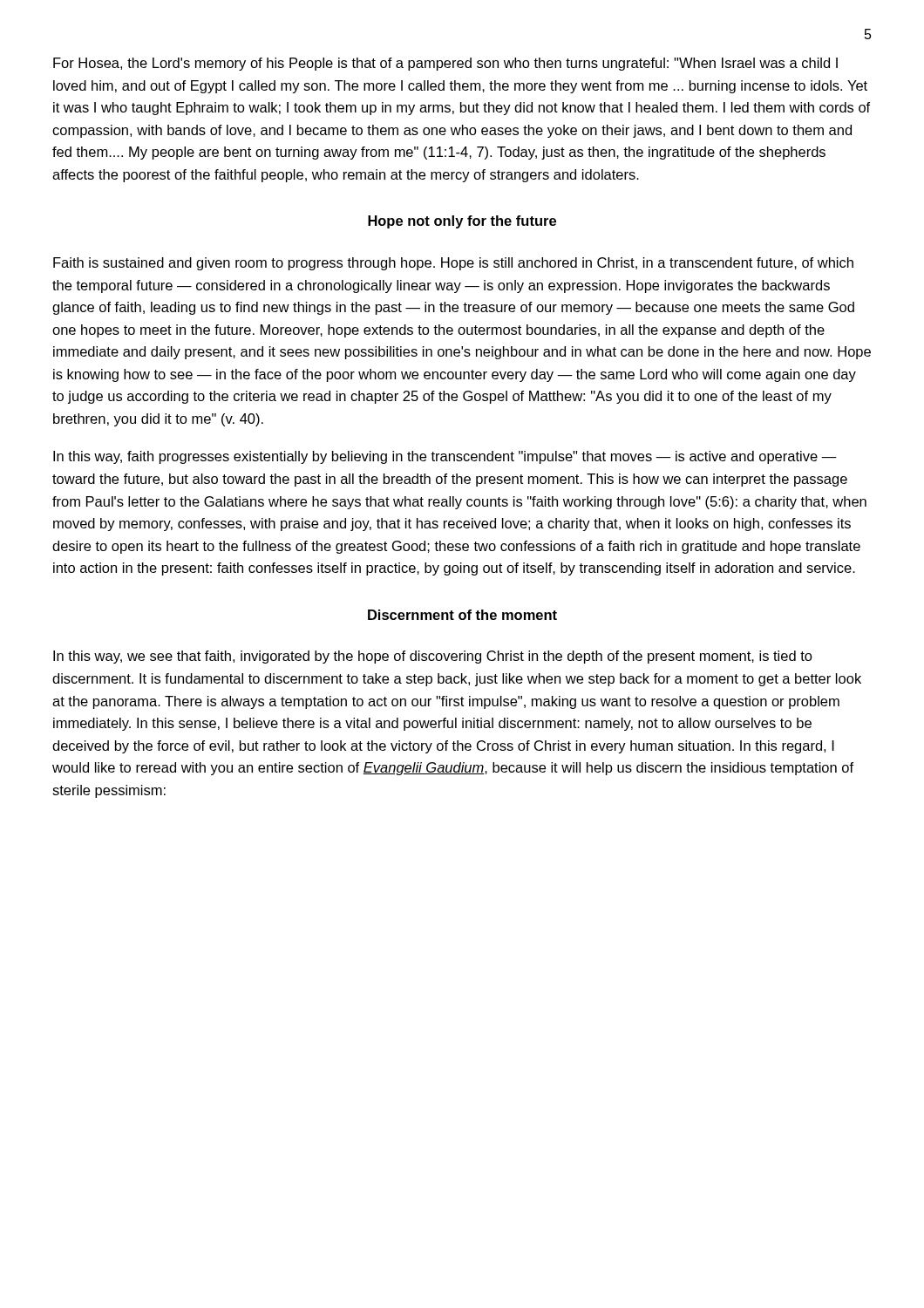Screen dimensions: 1308x924
Task: Click on the element starting "Hope not only for the"
Action: [462, 221]
